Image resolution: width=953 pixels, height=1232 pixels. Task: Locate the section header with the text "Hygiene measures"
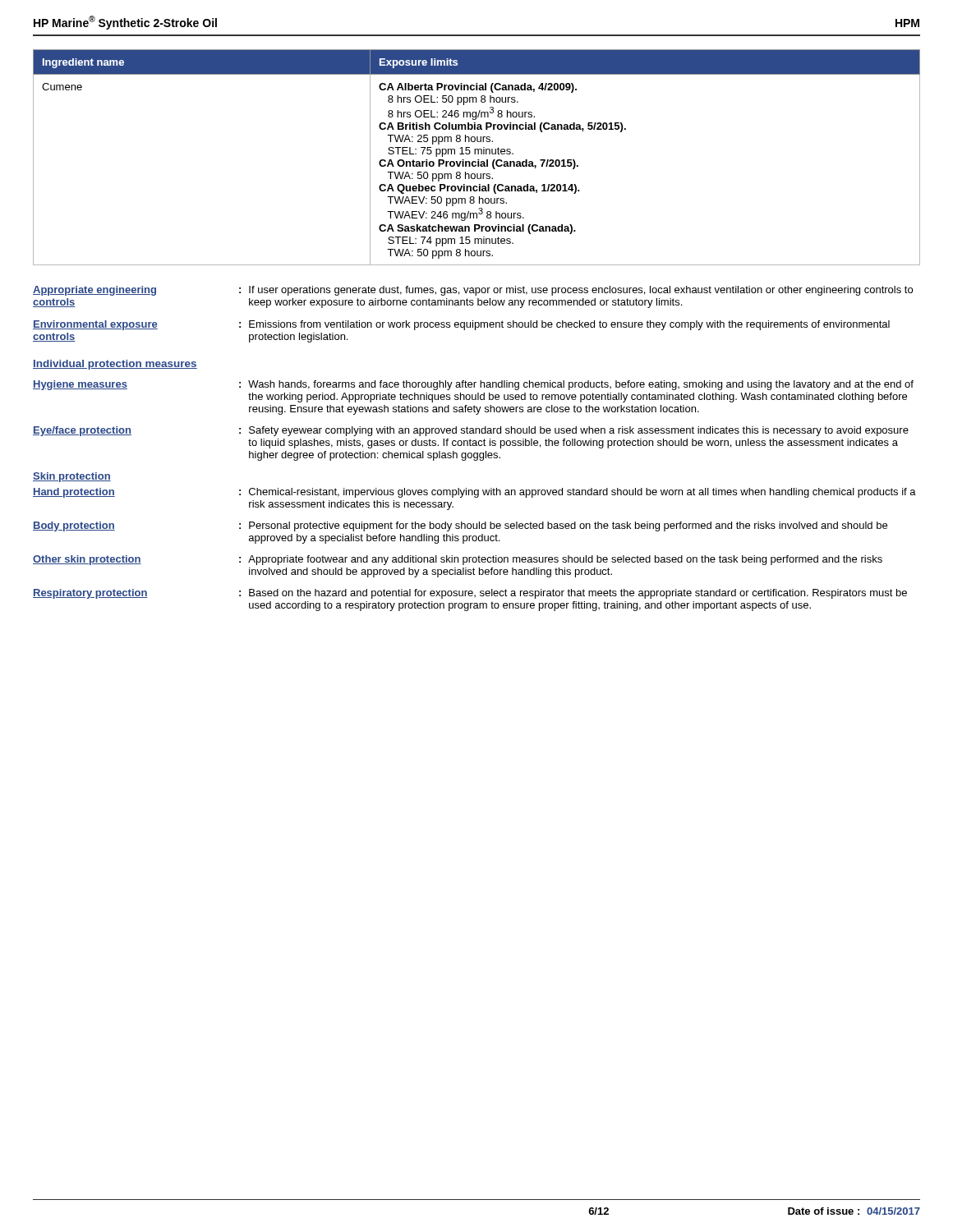pyautogui.click(x=80, y=384)
